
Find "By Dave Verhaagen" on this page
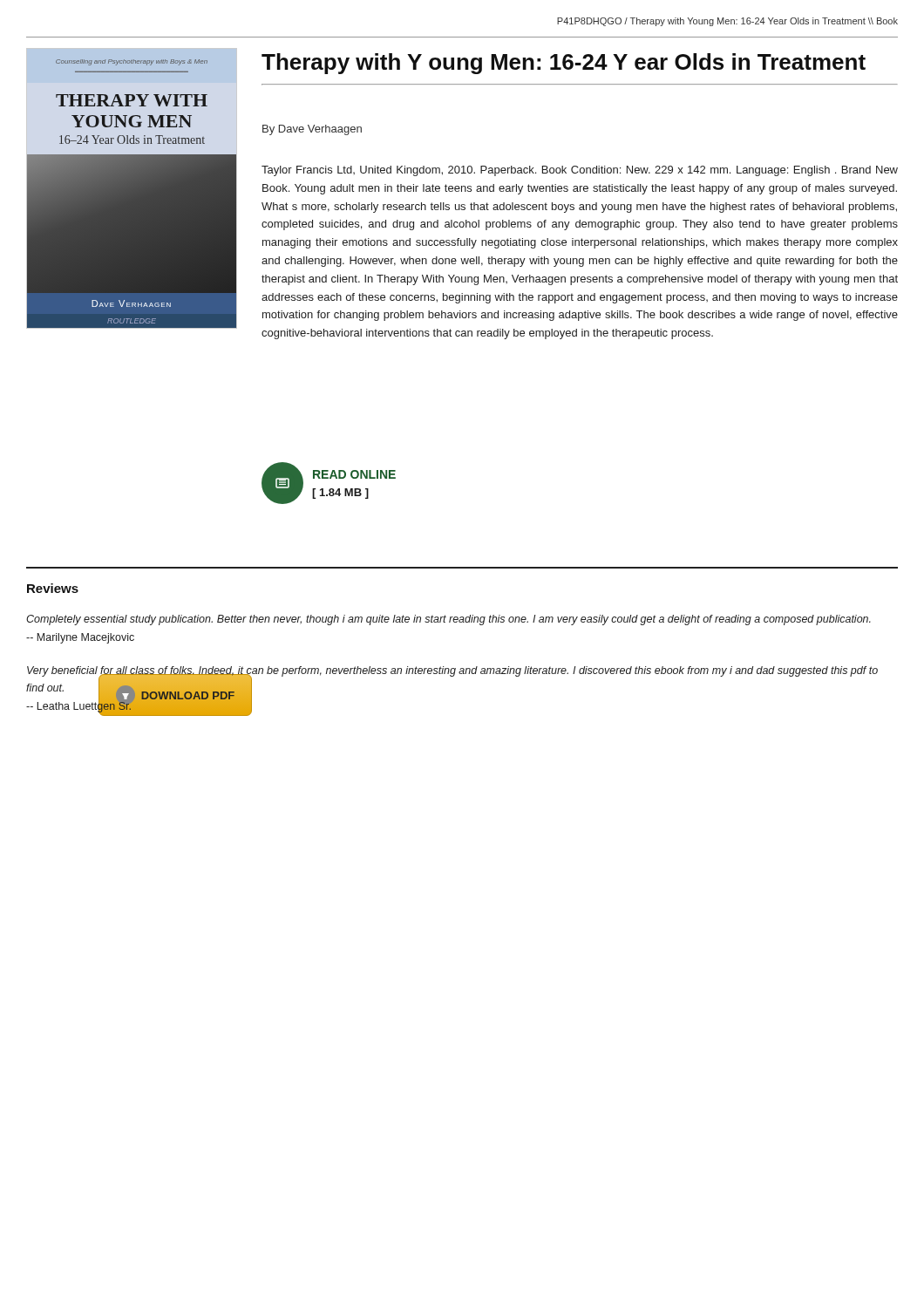click(312, 129)
